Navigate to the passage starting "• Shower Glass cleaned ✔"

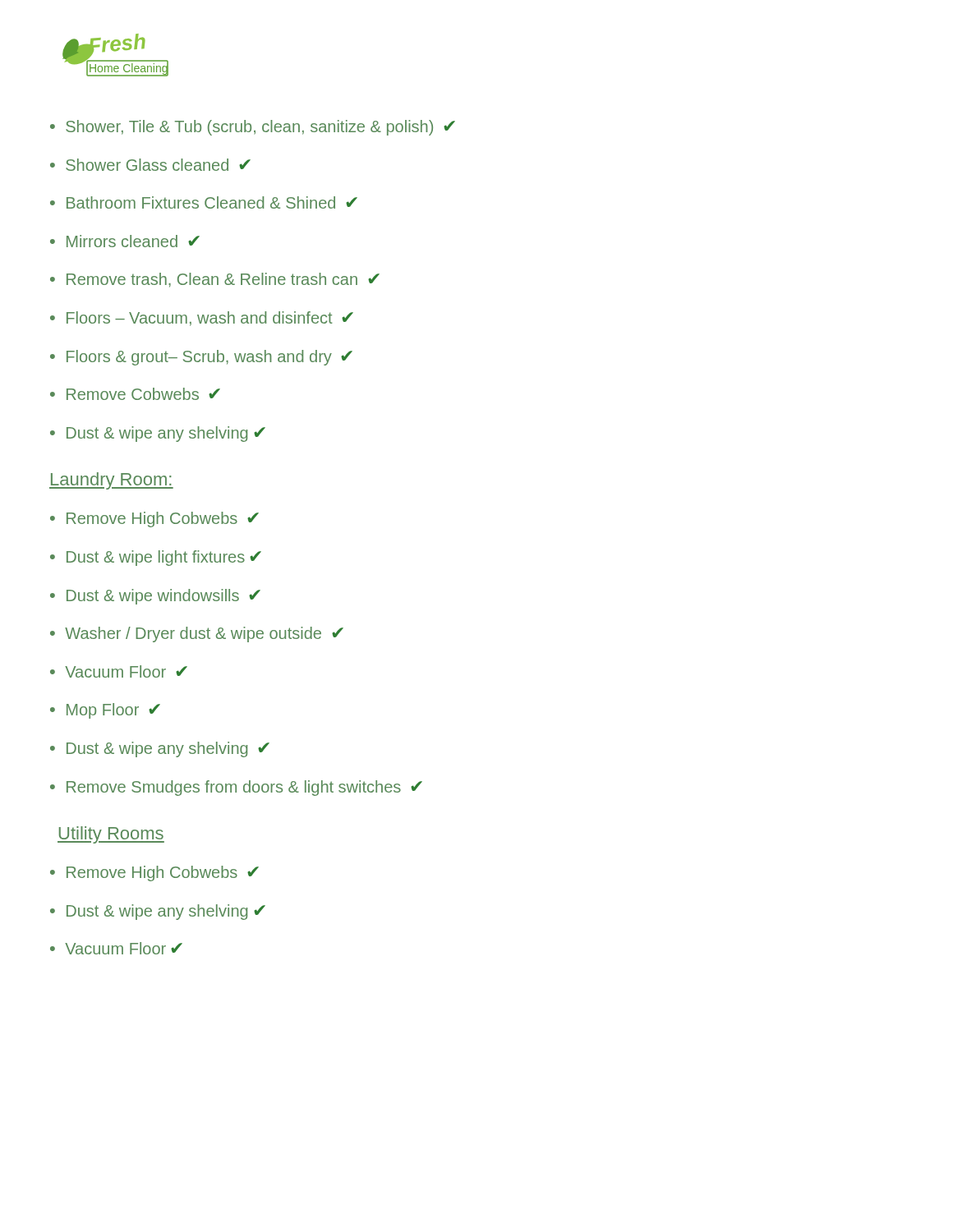click(151, 164)
